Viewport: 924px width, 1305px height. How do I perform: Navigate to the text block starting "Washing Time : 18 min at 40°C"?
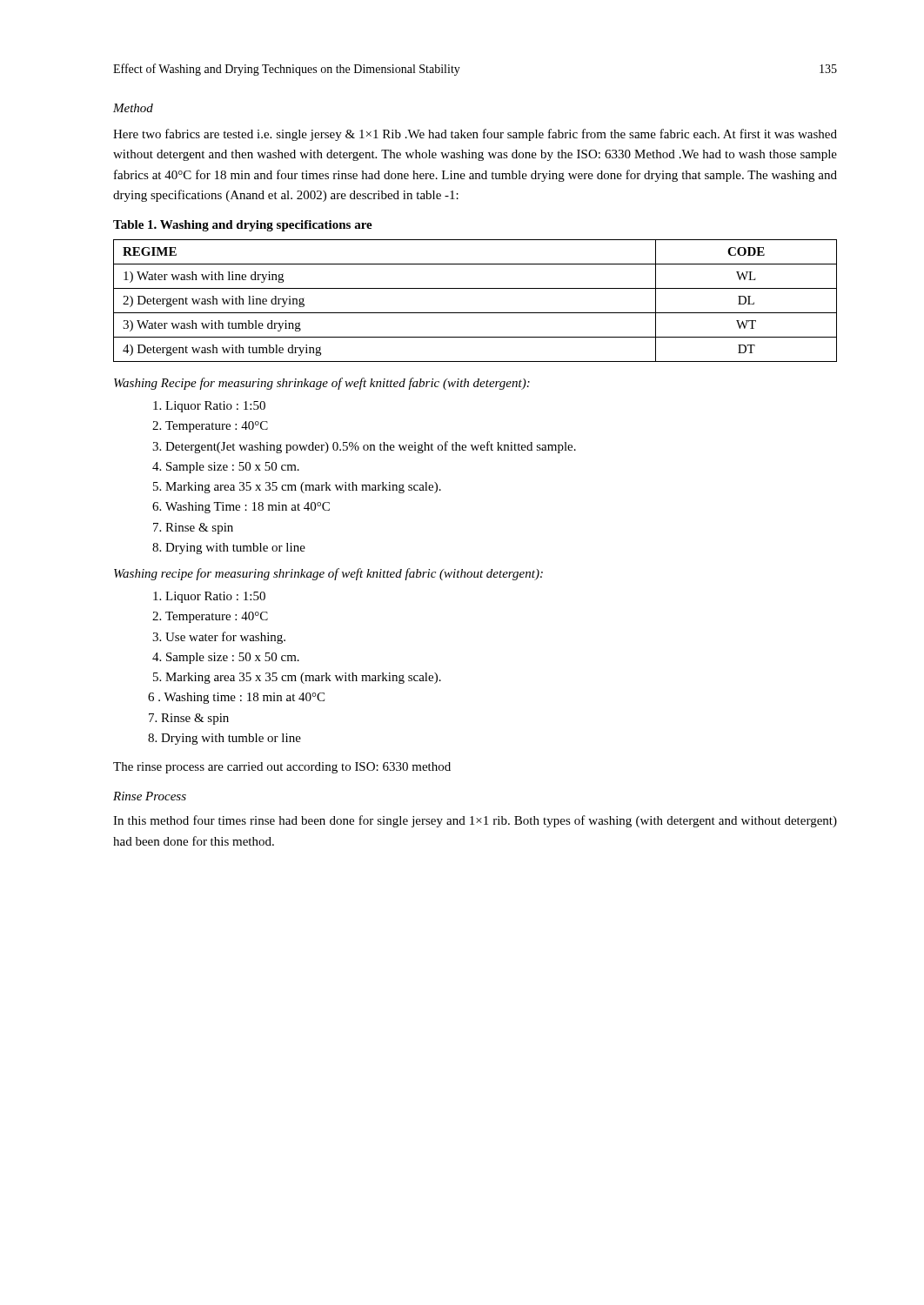248,507
